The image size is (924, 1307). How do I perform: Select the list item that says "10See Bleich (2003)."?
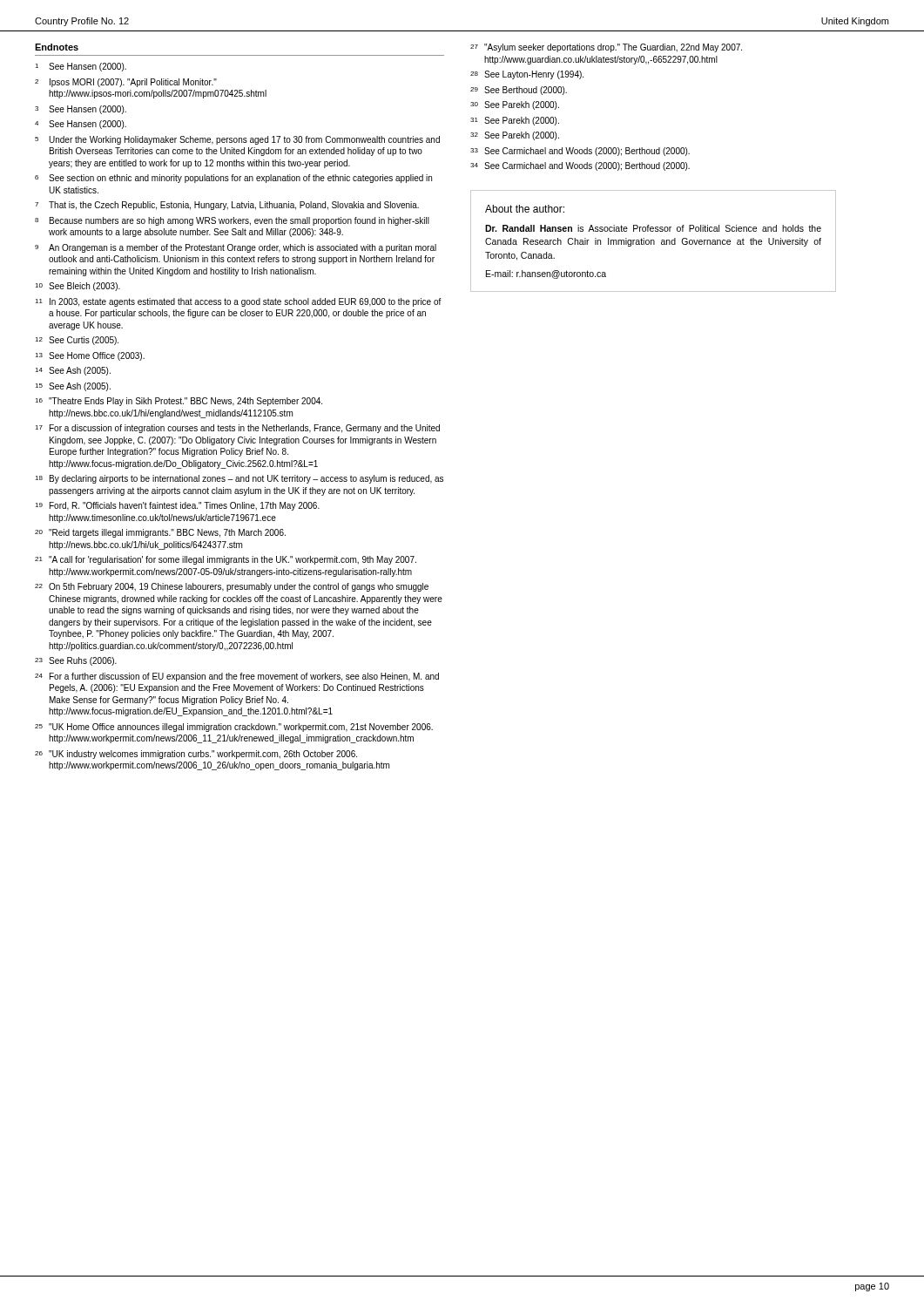click(240, 286)
